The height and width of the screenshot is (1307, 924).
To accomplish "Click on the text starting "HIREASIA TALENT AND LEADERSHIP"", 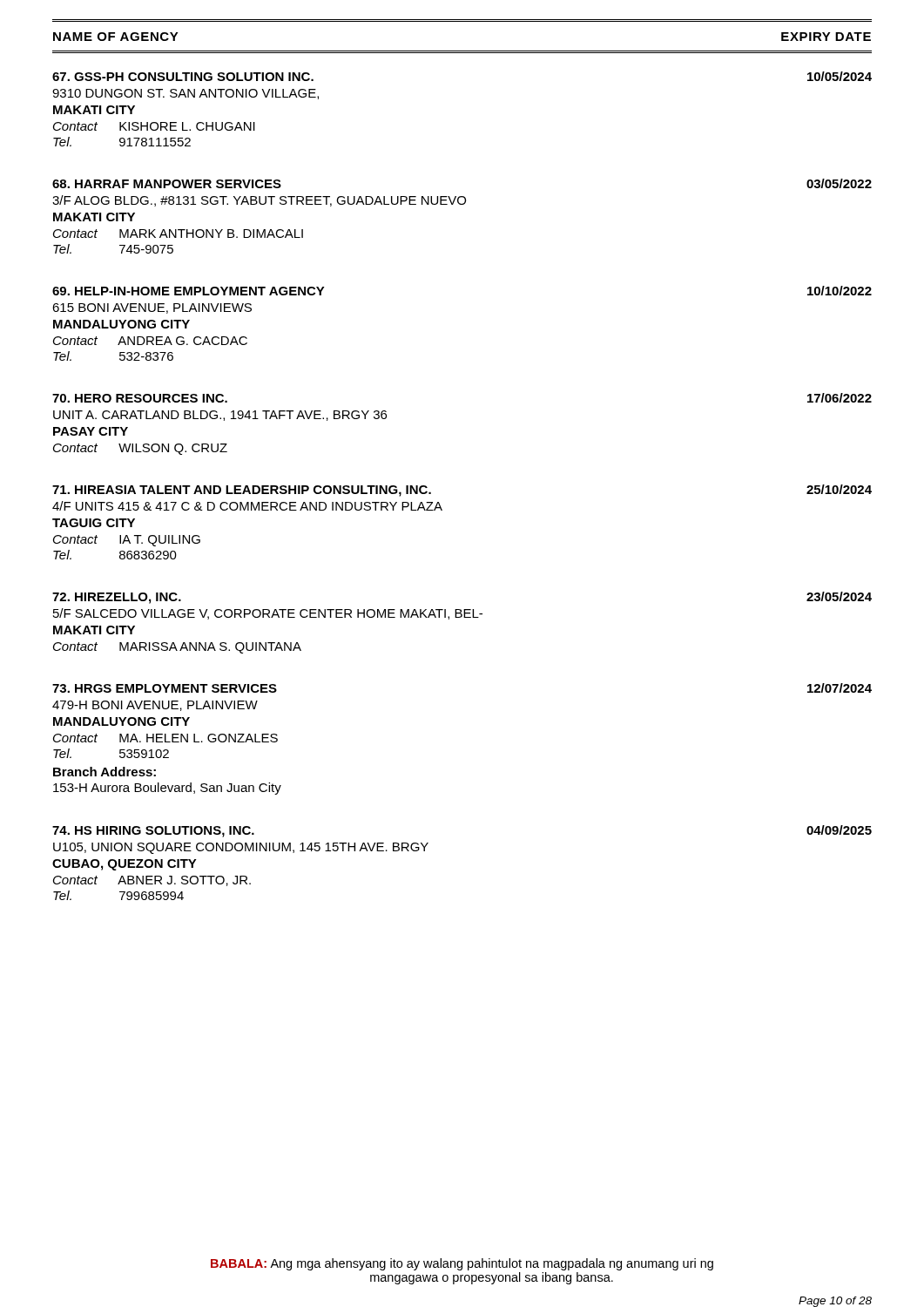I will [246, 491].
